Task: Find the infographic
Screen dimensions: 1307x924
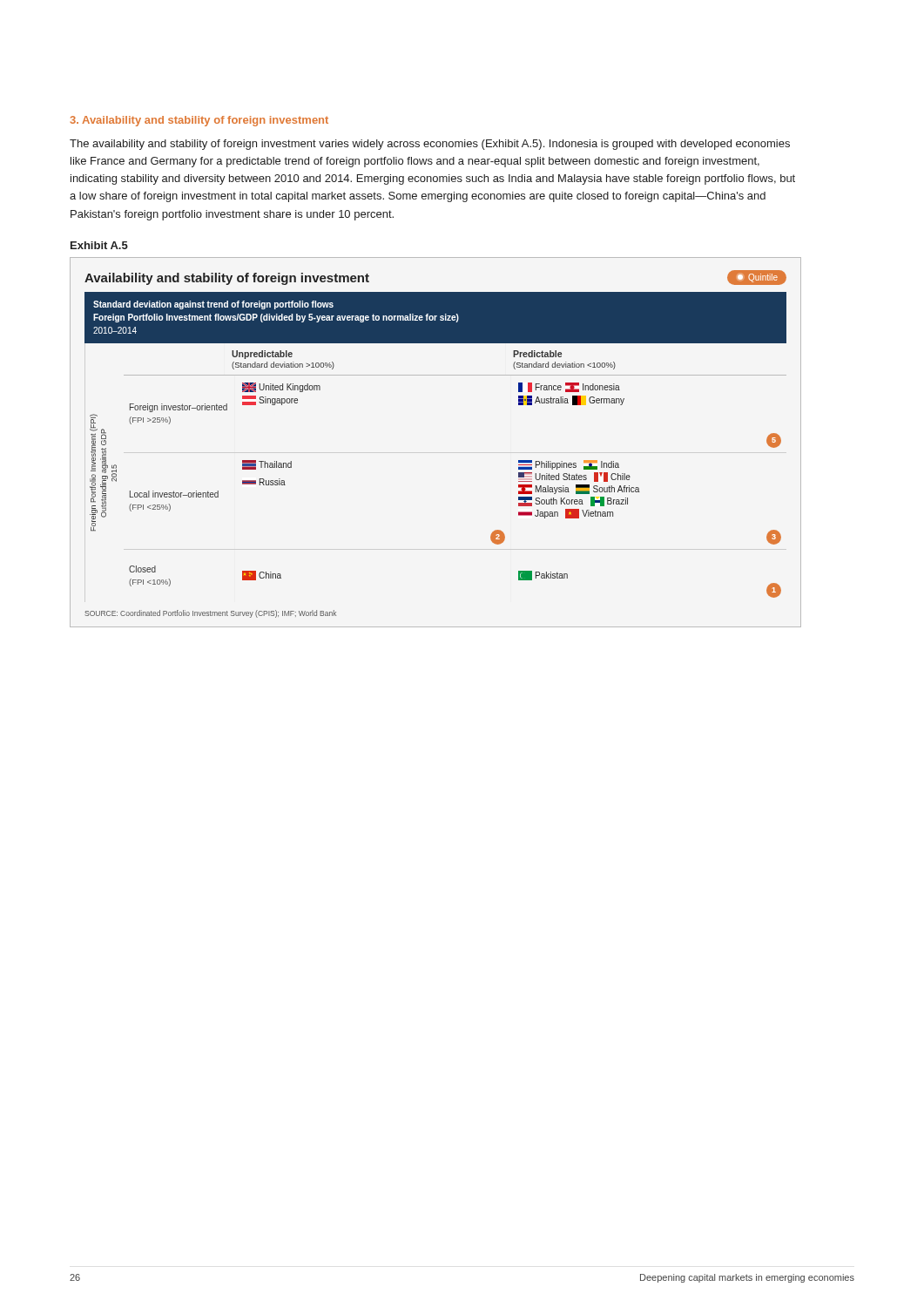Action: click(435, 442)
